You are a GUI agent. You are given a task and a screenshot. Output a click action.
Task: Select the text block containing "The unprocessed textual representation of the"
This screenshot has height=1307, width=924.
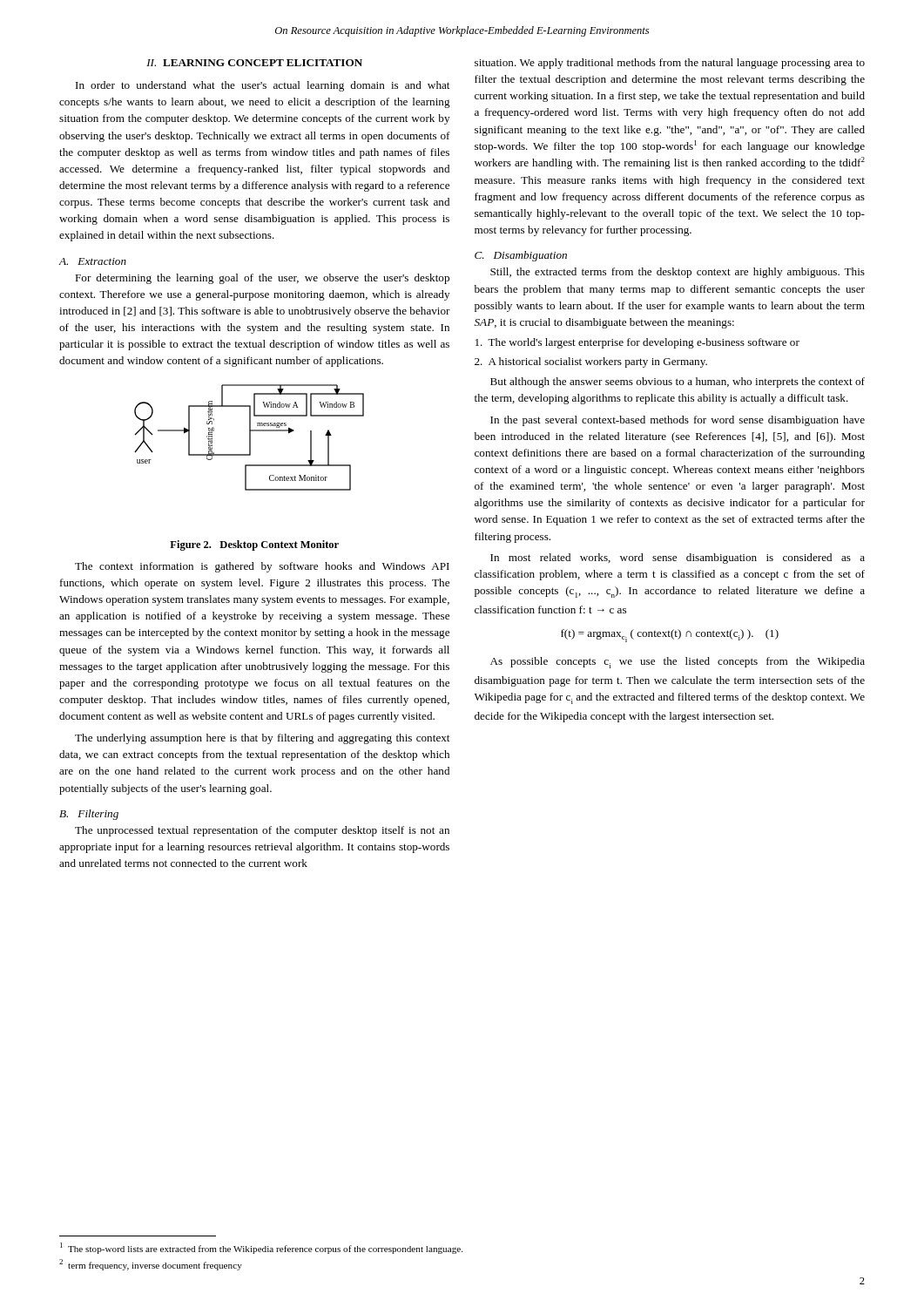coord(255,847)
